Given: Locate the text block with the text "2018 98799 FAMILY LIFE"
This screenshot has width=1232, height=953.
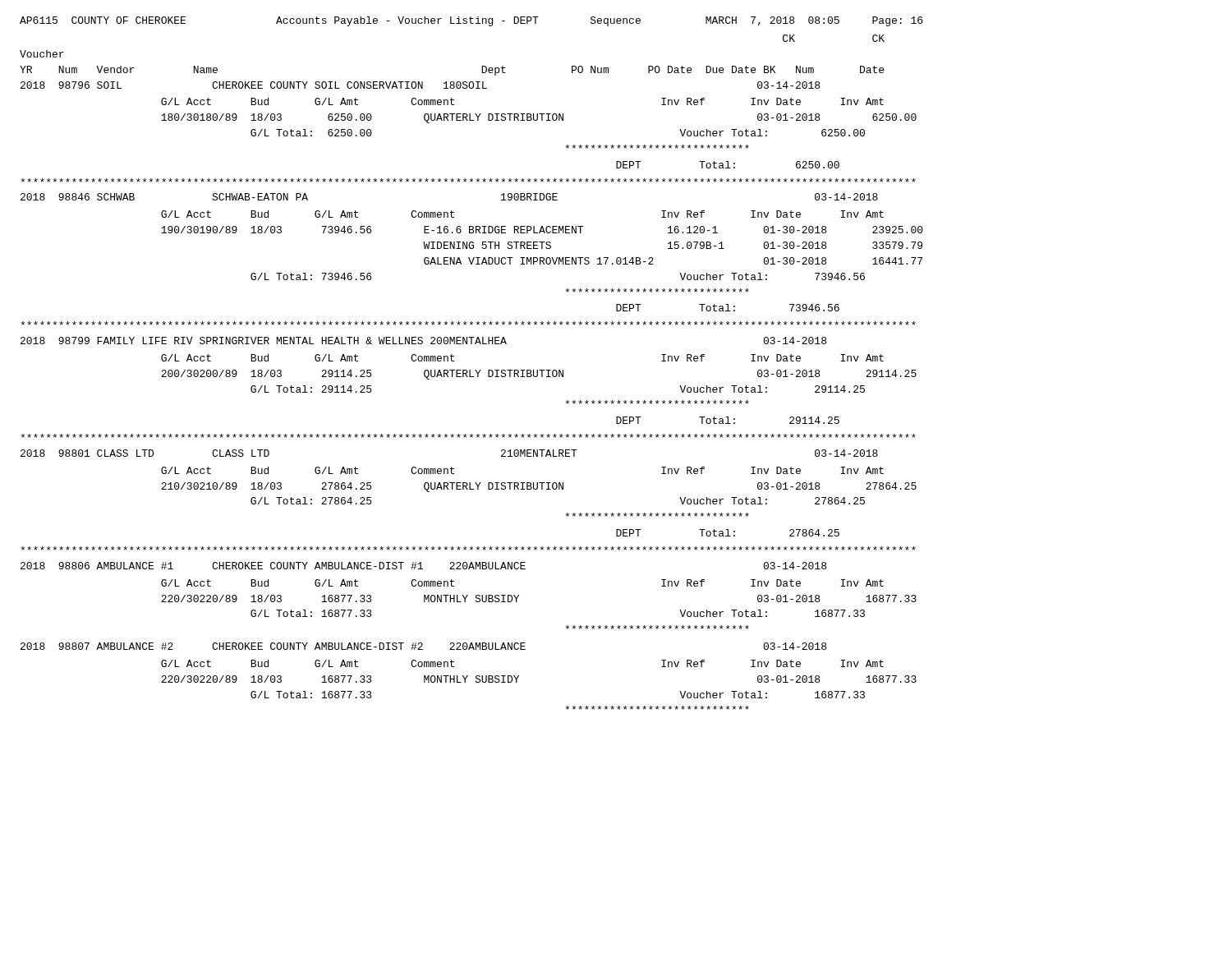Looking at the screenshot, I should (x=616, y=334).
